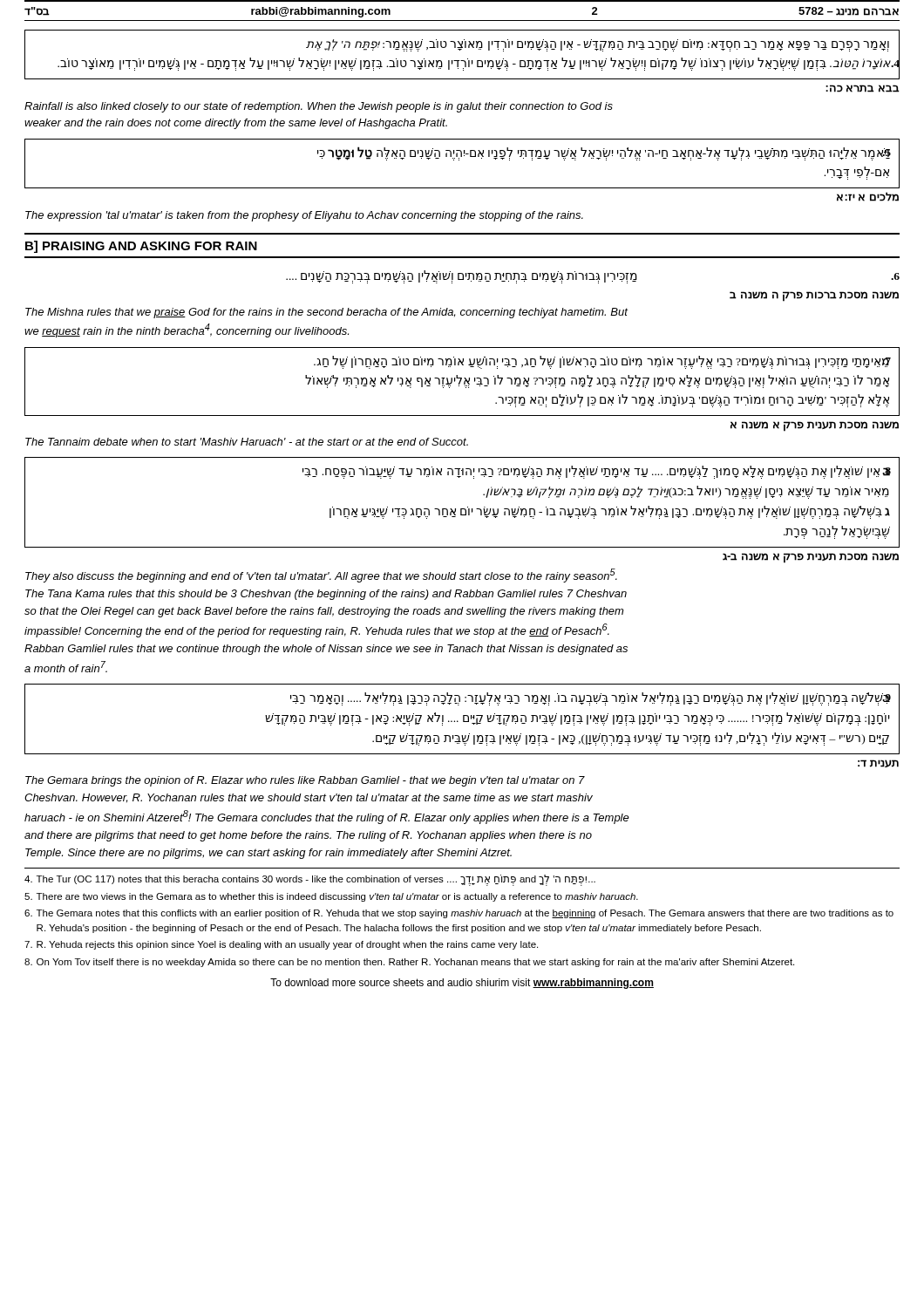Click on the element starting "The Gemara brings the opinion of R."
This screenshot has height=1308, width=924.
327,816
